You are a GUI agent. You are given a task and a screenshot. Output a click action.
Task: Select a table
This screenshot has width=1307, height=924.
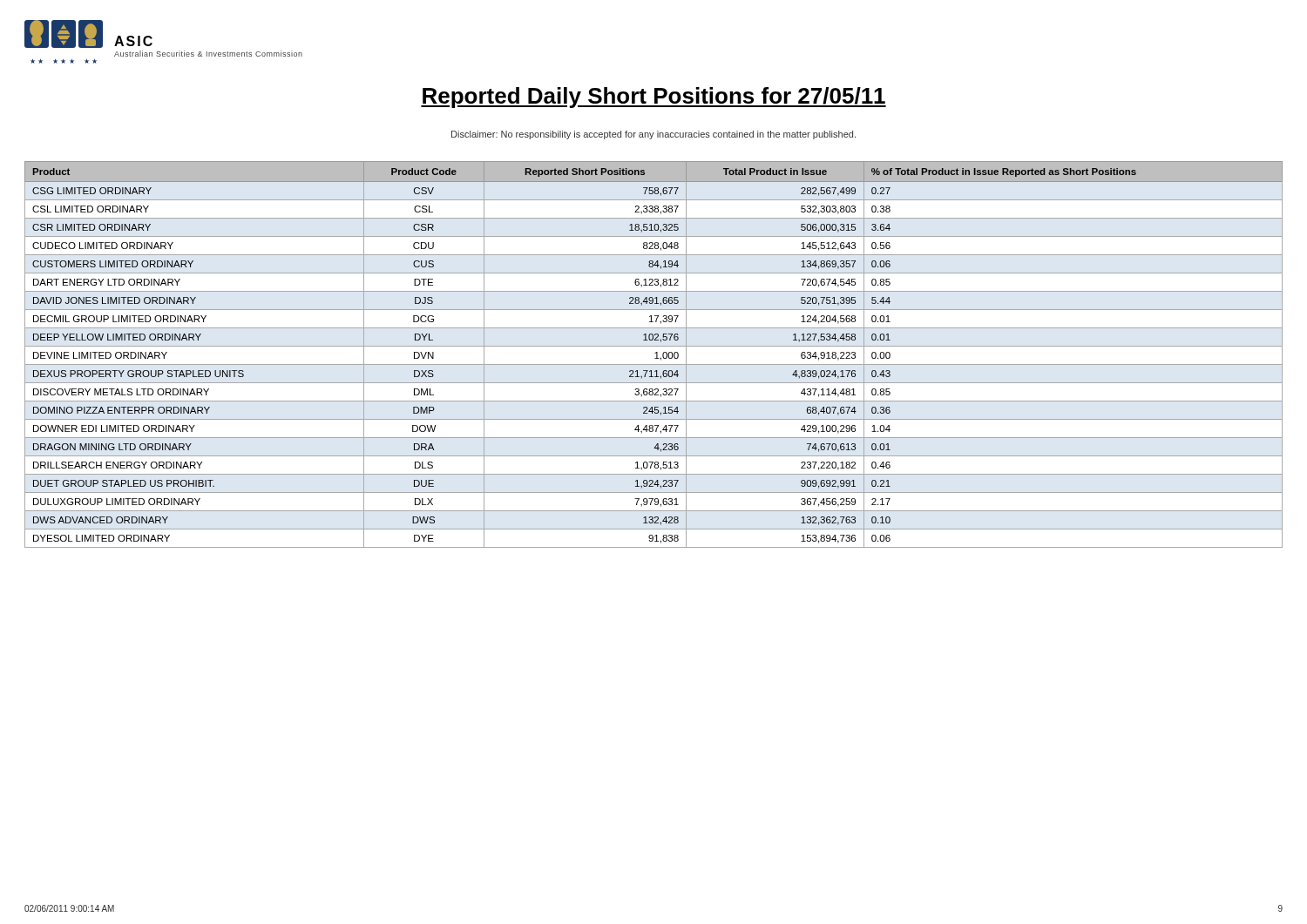pyautogui.click(x=654, y=354)
